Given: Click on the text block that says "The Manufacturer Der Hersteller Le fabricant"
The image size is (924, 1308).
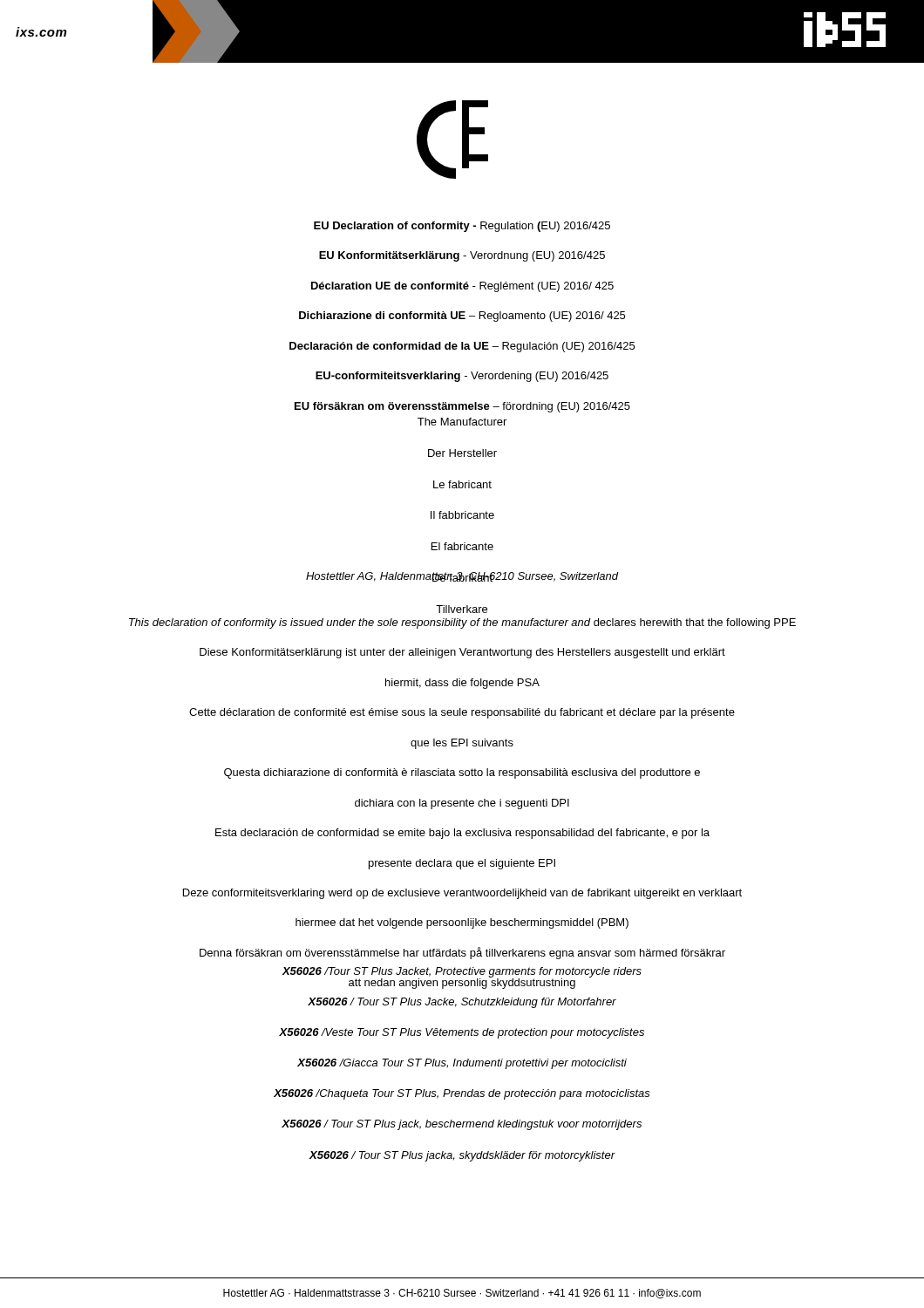Looking at the screenshot, I should [x=462, y=516].
